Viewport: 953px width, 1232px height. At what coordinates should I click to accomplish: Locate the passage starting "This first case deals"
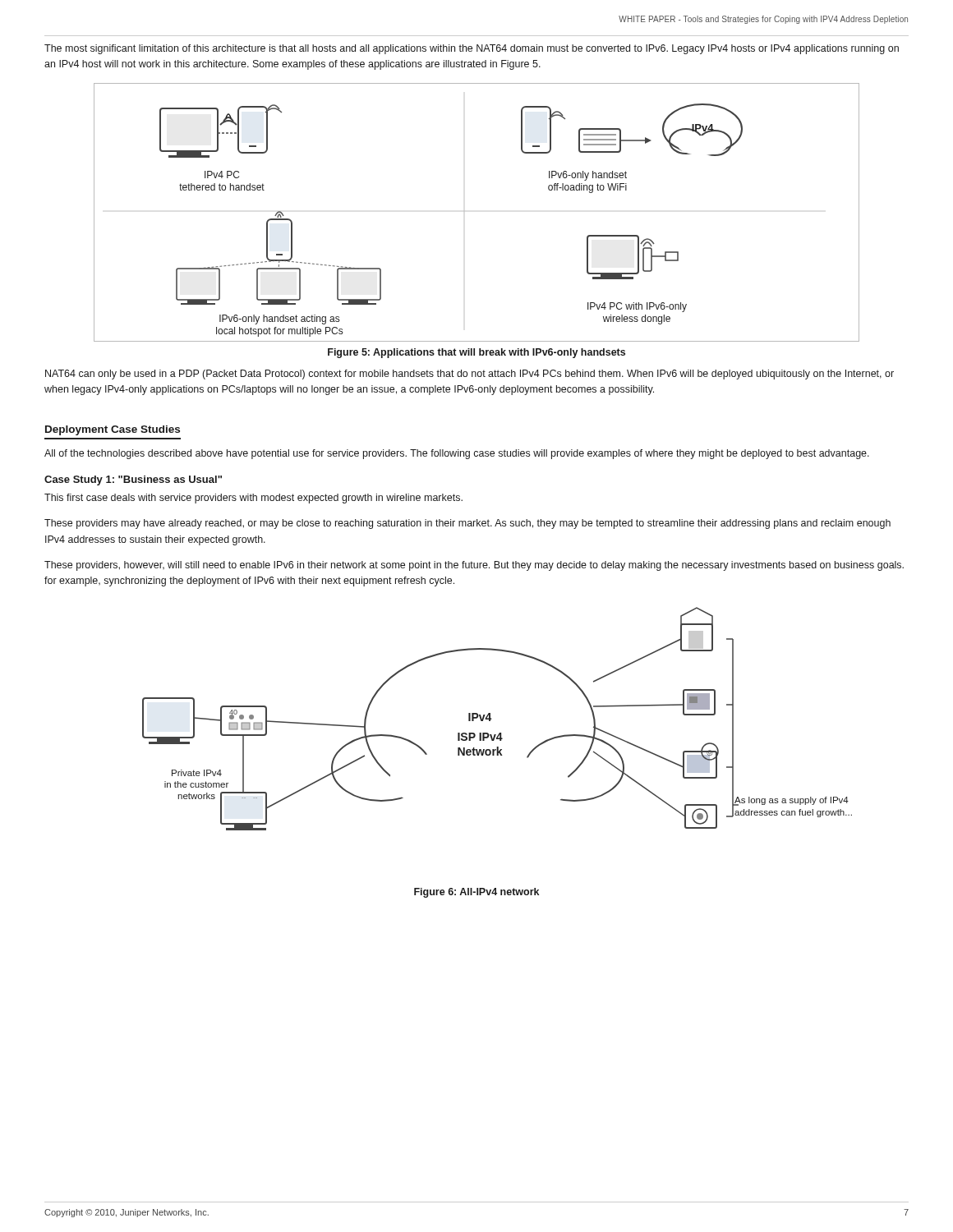coord(254,498)
